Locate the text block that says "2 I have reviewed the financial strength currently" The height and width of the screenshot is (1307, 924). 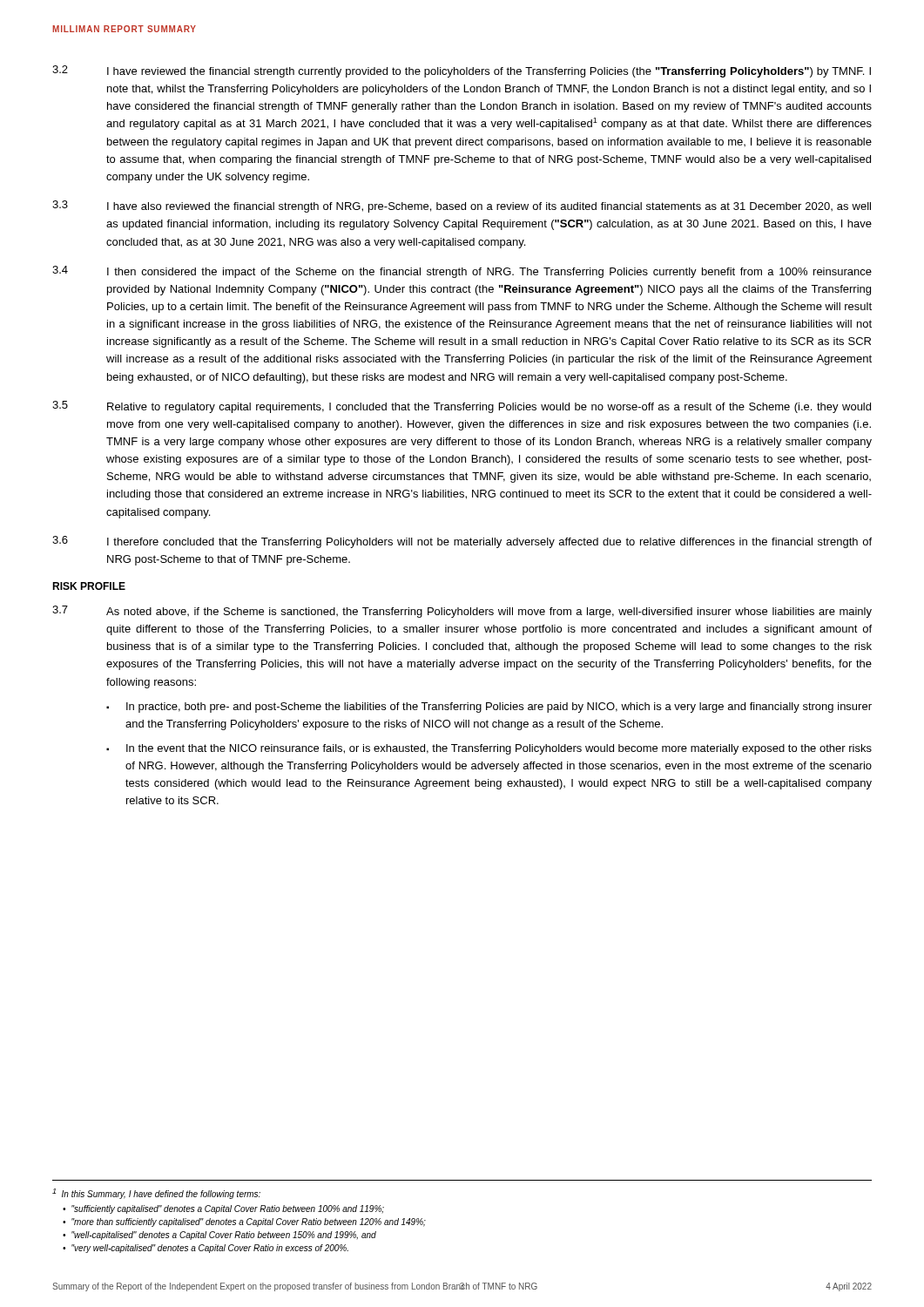pos(462,124)
